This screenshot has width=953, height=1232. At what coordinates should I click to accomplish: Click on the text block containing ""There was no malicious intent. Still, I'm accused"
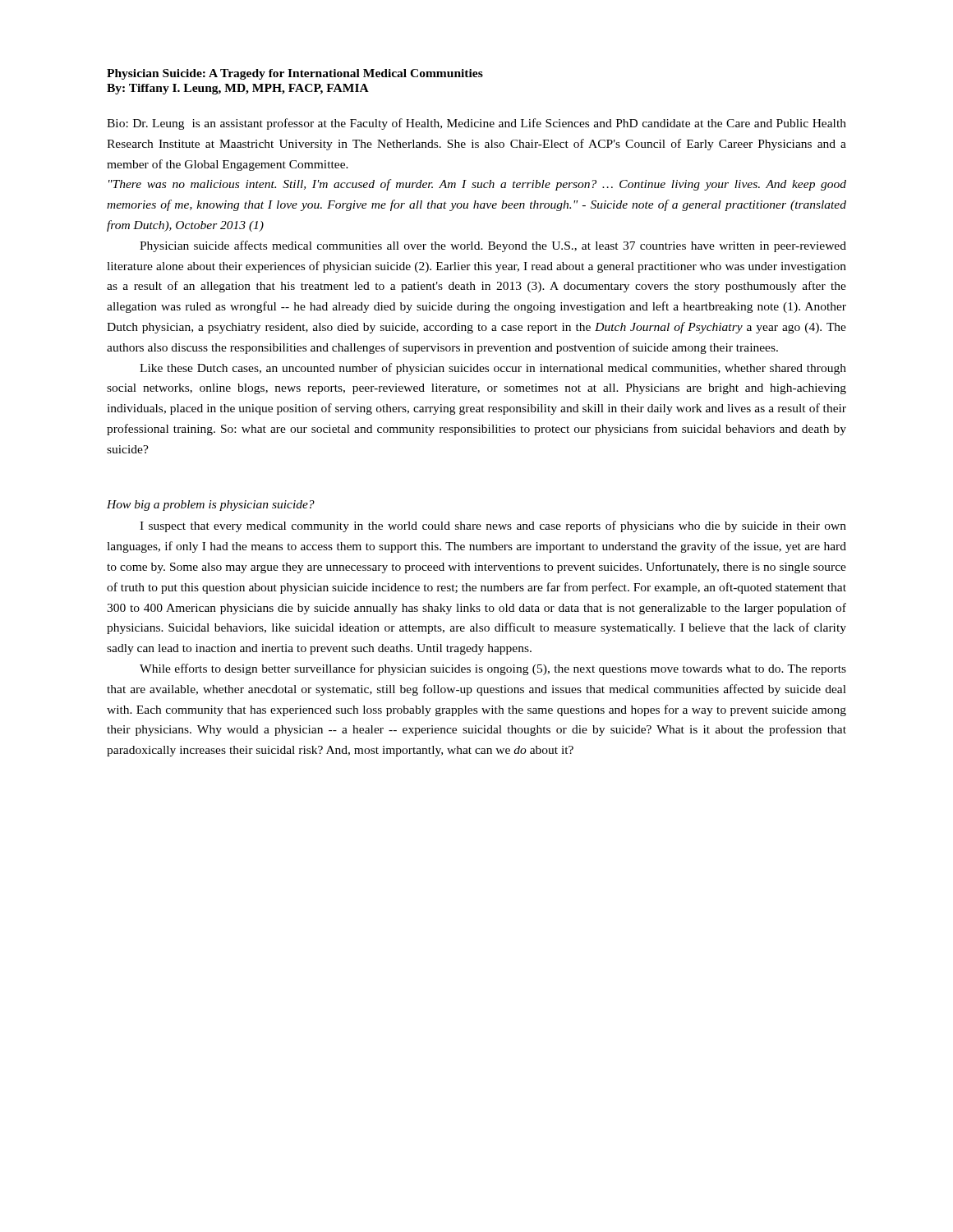coord(476,204)
